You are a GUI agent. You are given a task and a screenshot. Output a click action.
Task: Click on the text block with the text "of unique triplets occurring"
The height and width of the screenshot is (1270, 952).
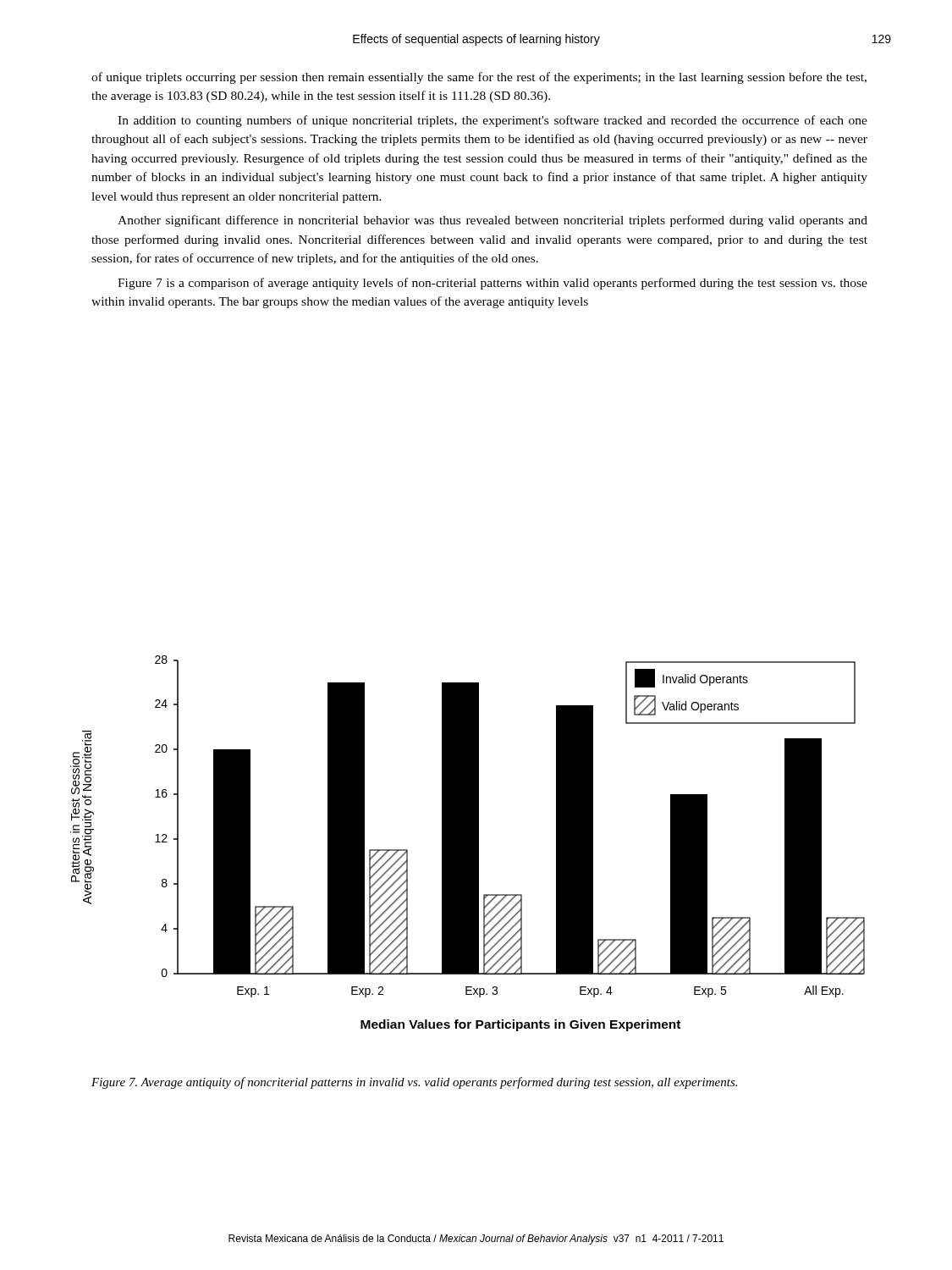479,189
